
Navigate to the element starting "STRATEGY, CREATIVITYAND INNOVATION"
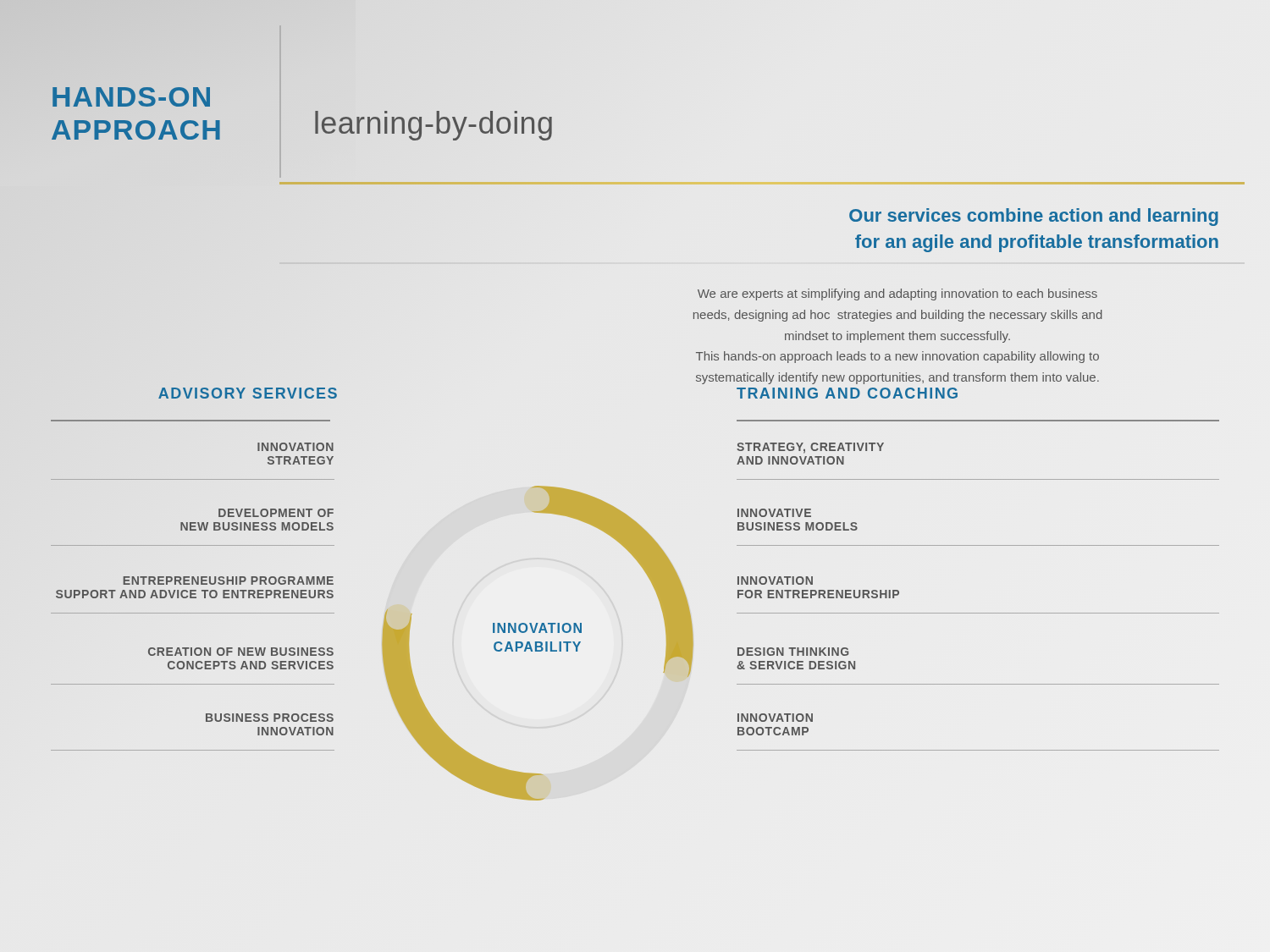click(x=811, y=454)
